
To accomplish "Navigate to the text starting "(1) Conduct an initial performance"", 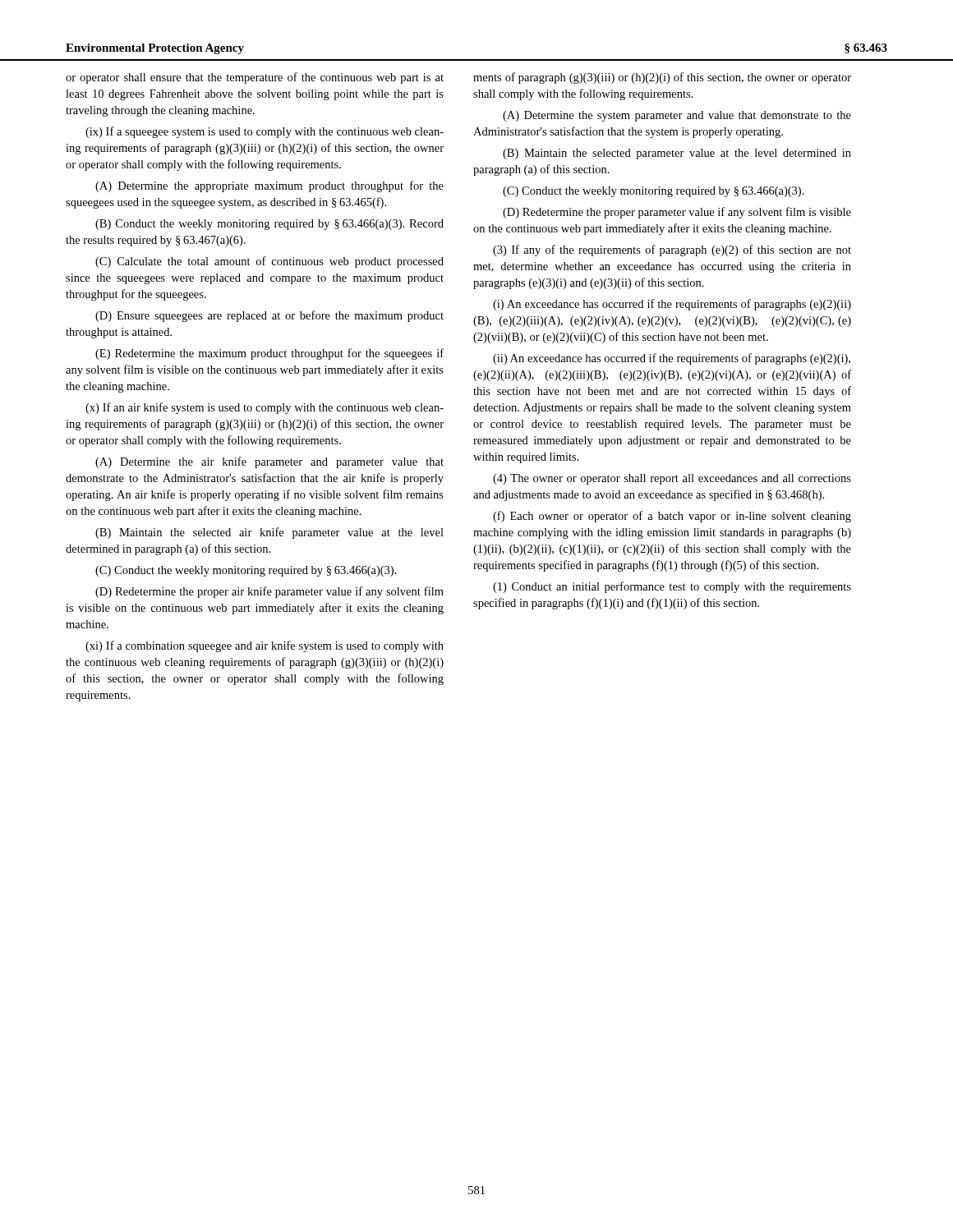I will pyautogui.click(x=662, y=595).
